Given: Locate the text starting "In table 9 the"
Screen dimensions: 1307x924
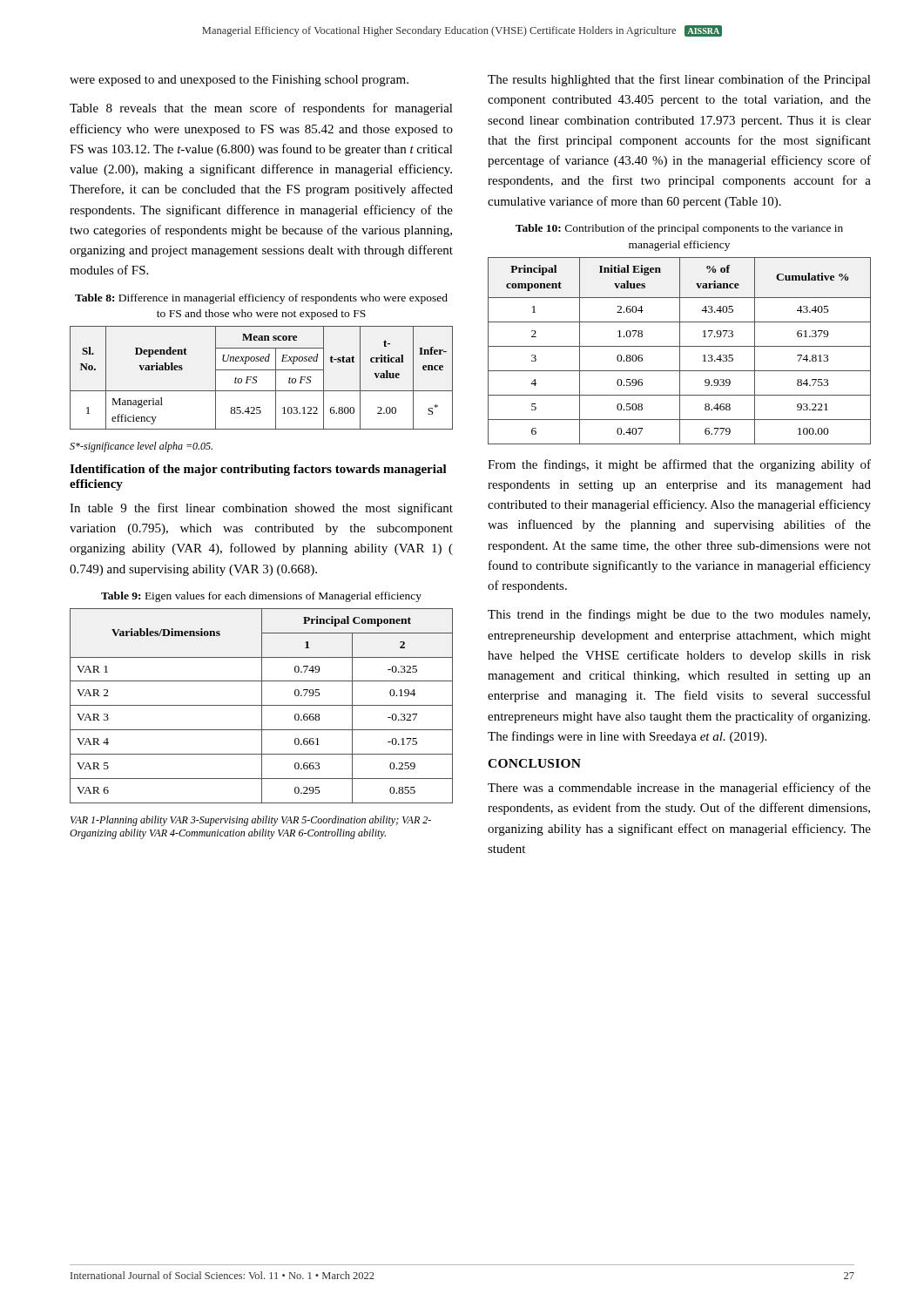Looking at the screenshot, I should pyautogui.click(x=261, y=539).
